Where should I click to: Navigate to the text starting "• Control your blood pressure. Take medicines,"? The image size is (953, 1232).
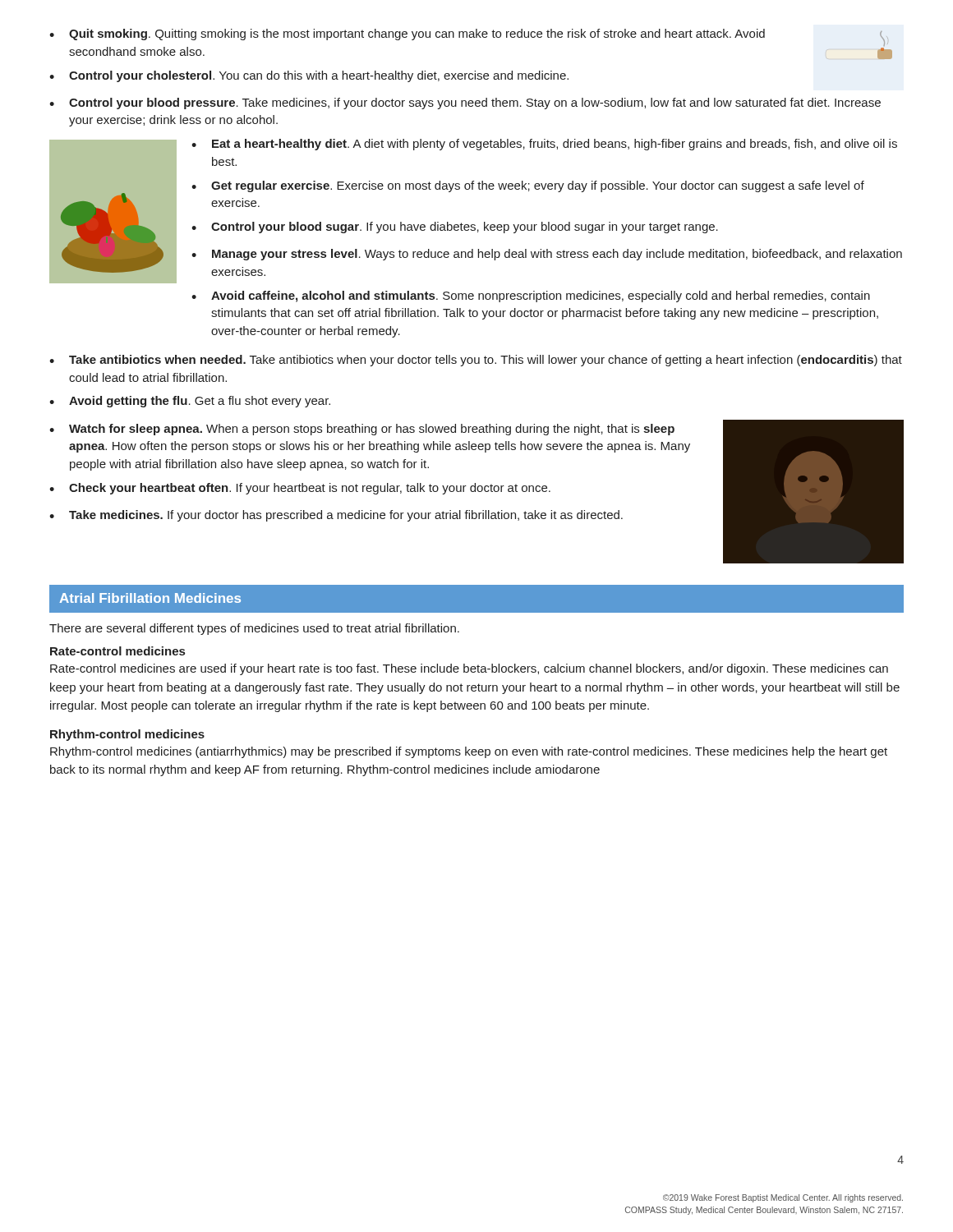coord(476,111)
